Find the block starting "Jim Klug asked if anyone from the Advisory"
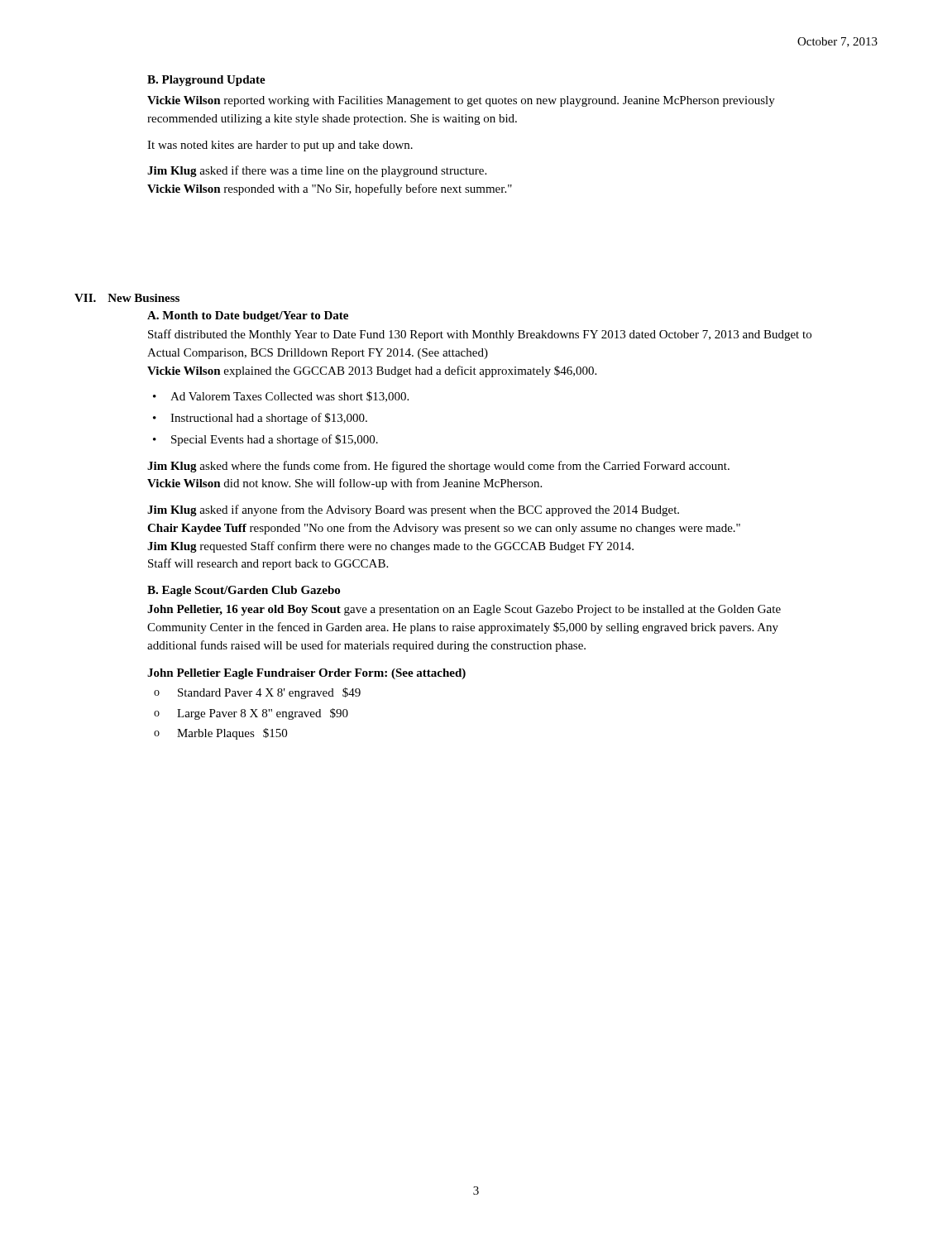The height and width of the screenshot is (1241, 952). [x=444, y=537]
